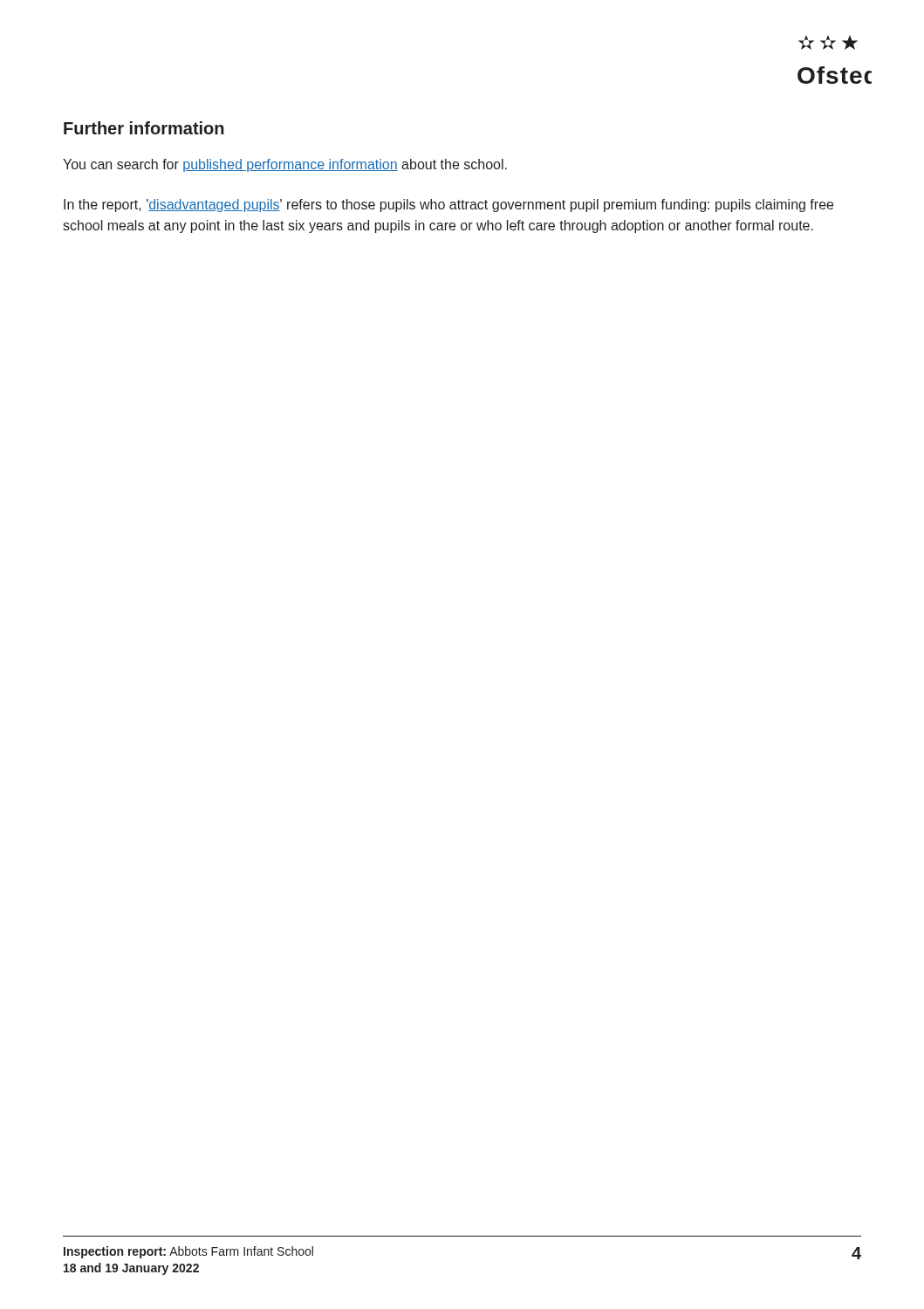The image size is (924, 1309).
Task: Find the logo
Action: coord(832,65)
